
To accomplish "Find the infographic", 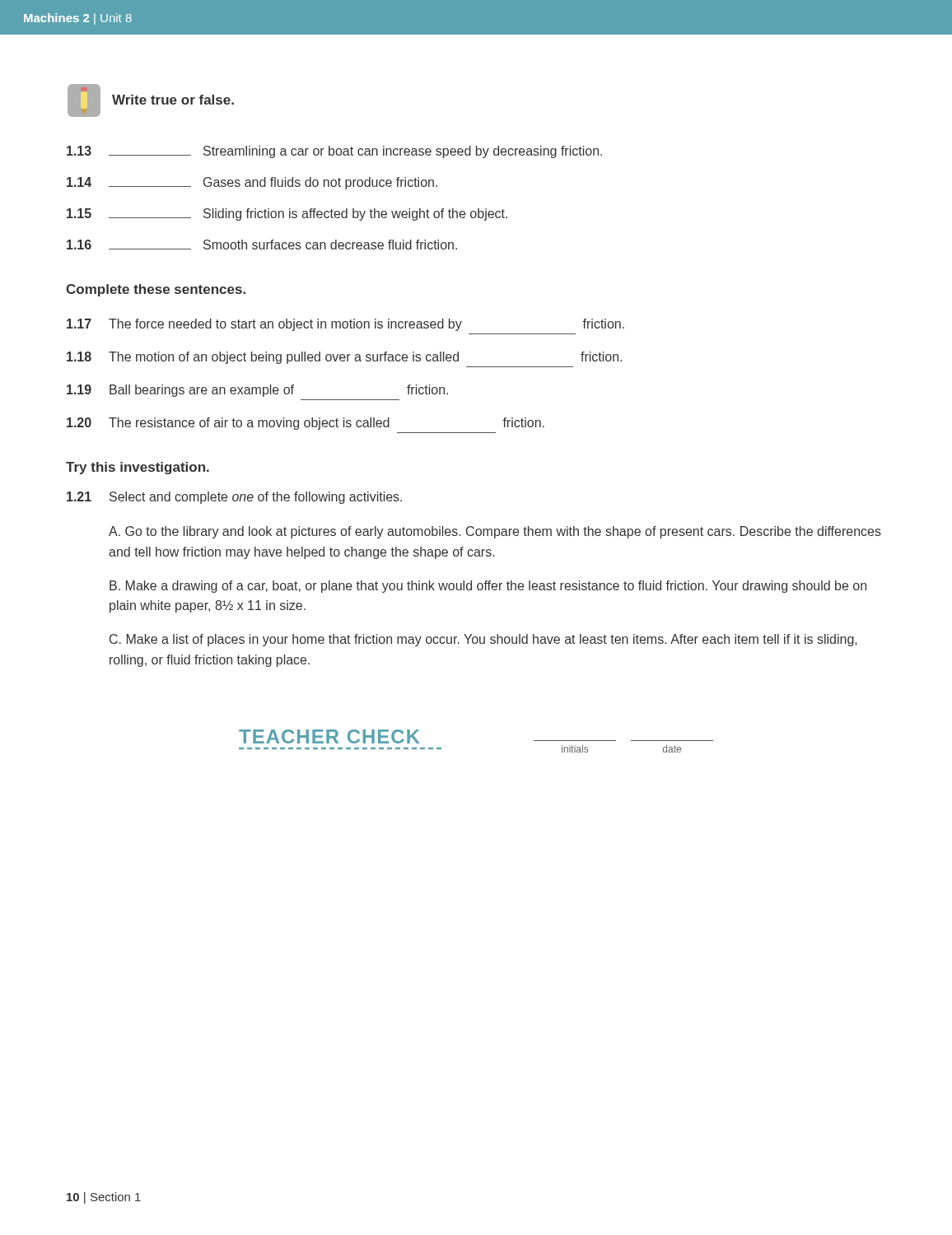I will 476,734.
